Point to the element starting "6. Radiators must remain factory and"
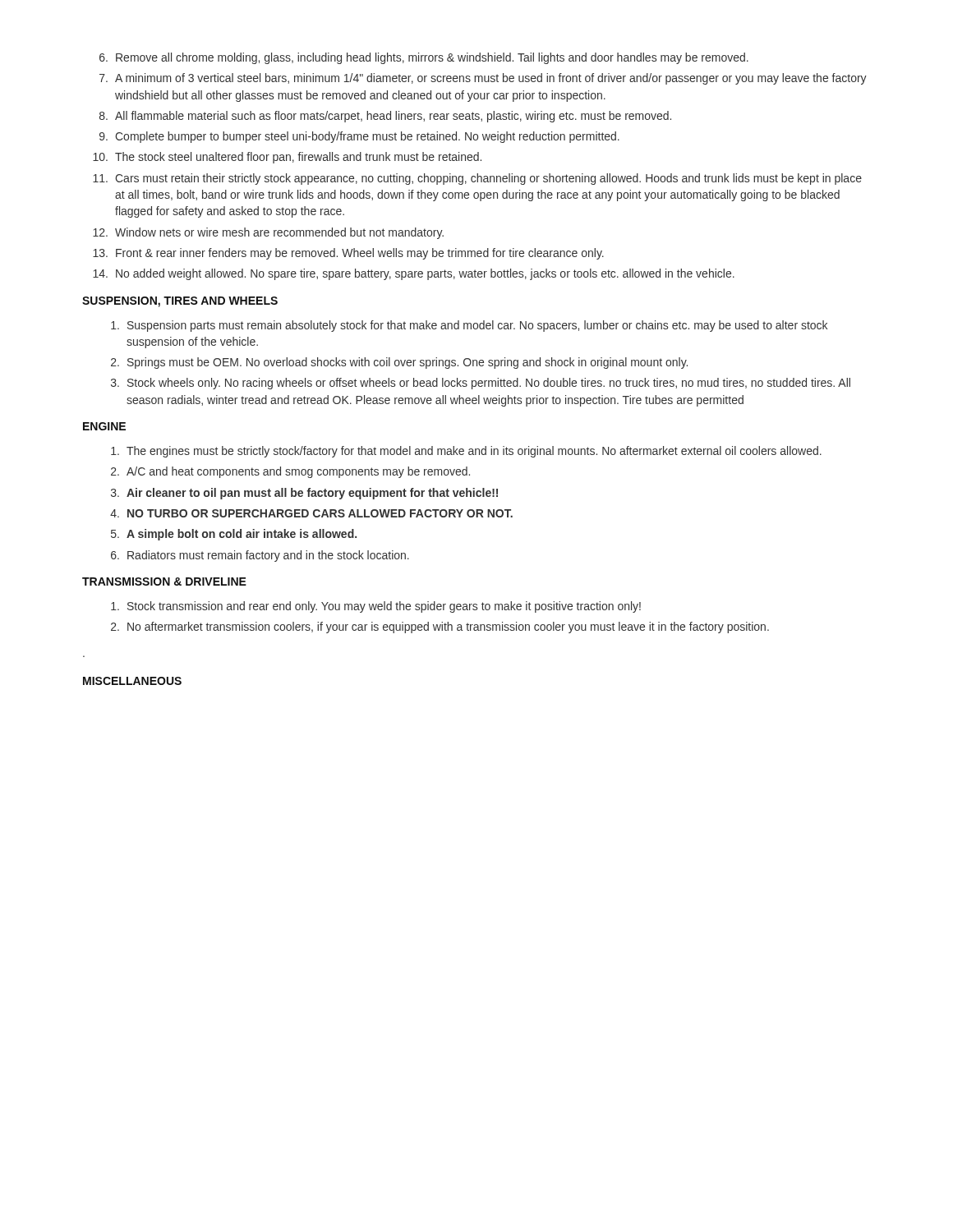Screen dimensions: 1232x953 point(254,555)
